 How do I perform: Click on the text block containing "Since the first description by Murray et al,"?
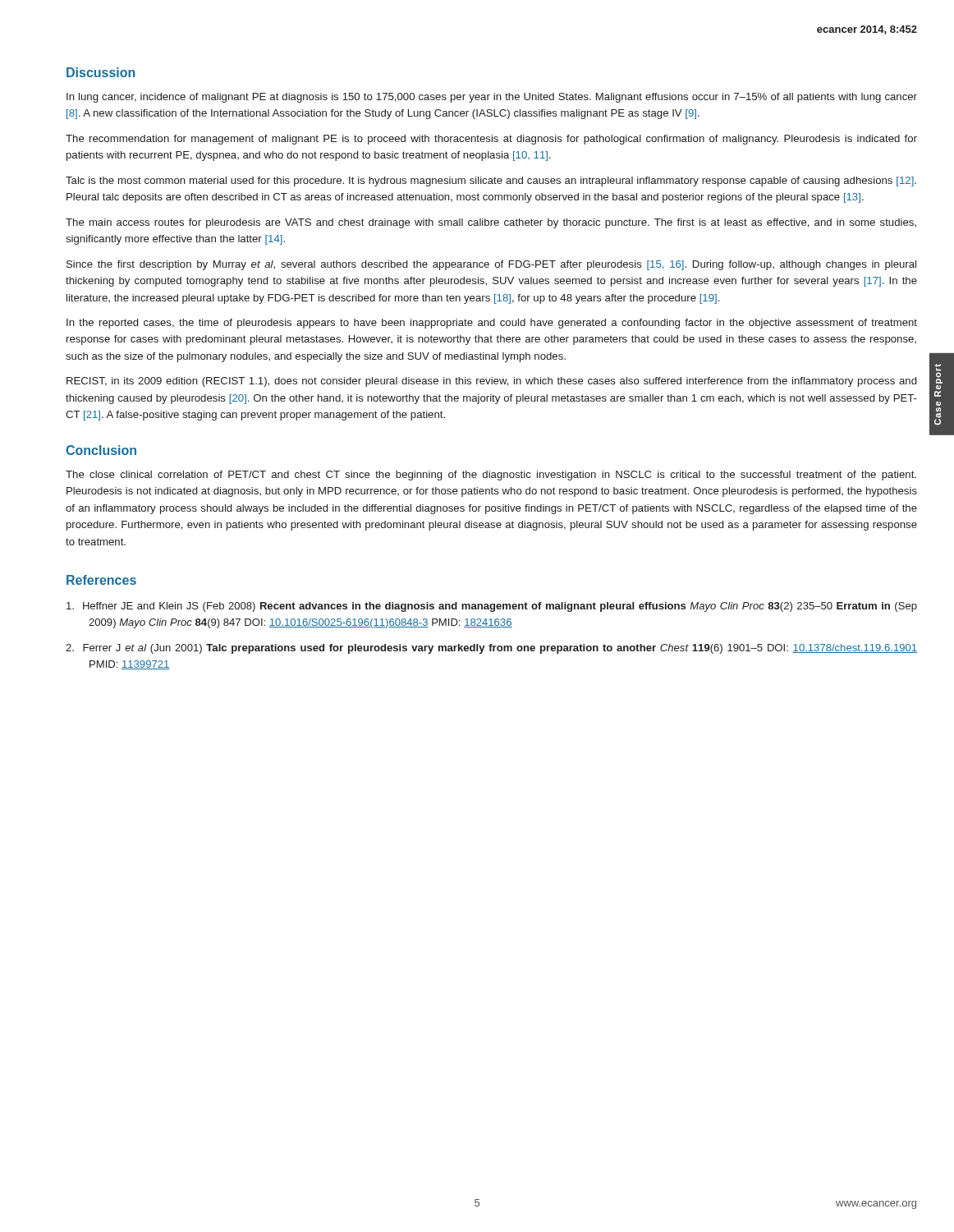(x=491, y=281)
